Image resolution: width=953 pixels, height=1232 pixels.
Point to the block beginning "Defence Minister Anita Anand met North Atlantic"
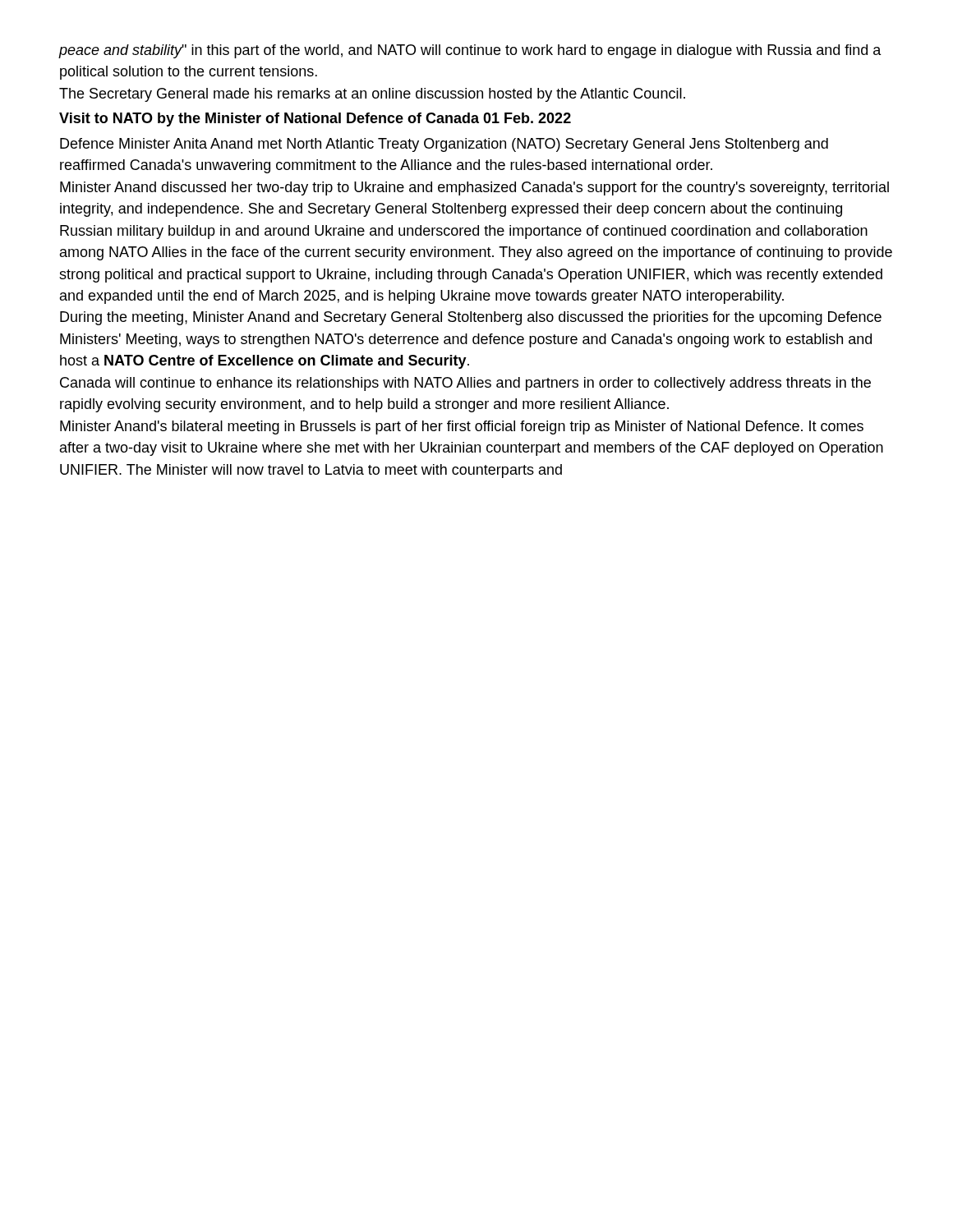476,307
